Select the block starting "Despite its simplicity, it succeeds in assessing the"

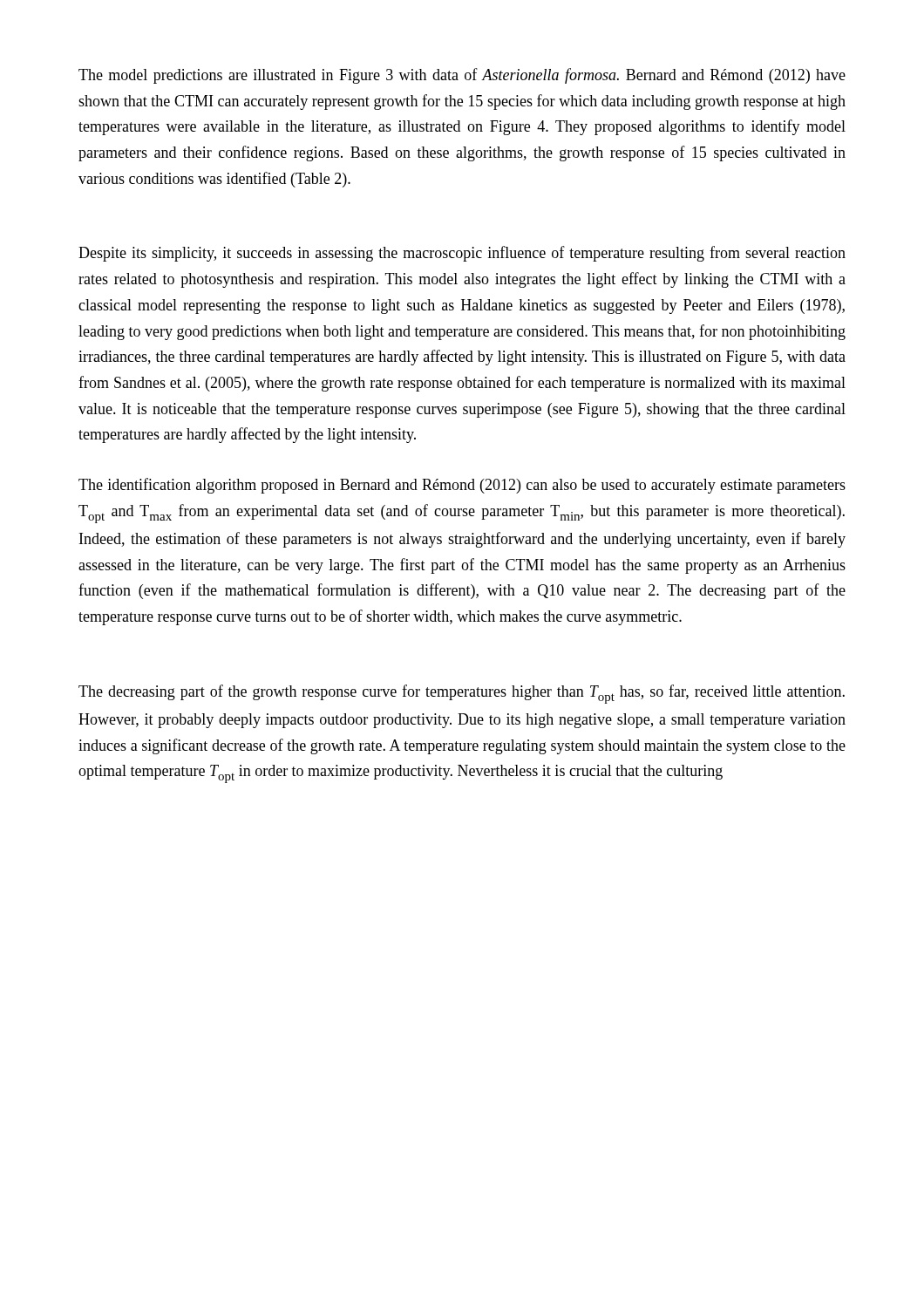pyautogui.click(x=462, y=345)
